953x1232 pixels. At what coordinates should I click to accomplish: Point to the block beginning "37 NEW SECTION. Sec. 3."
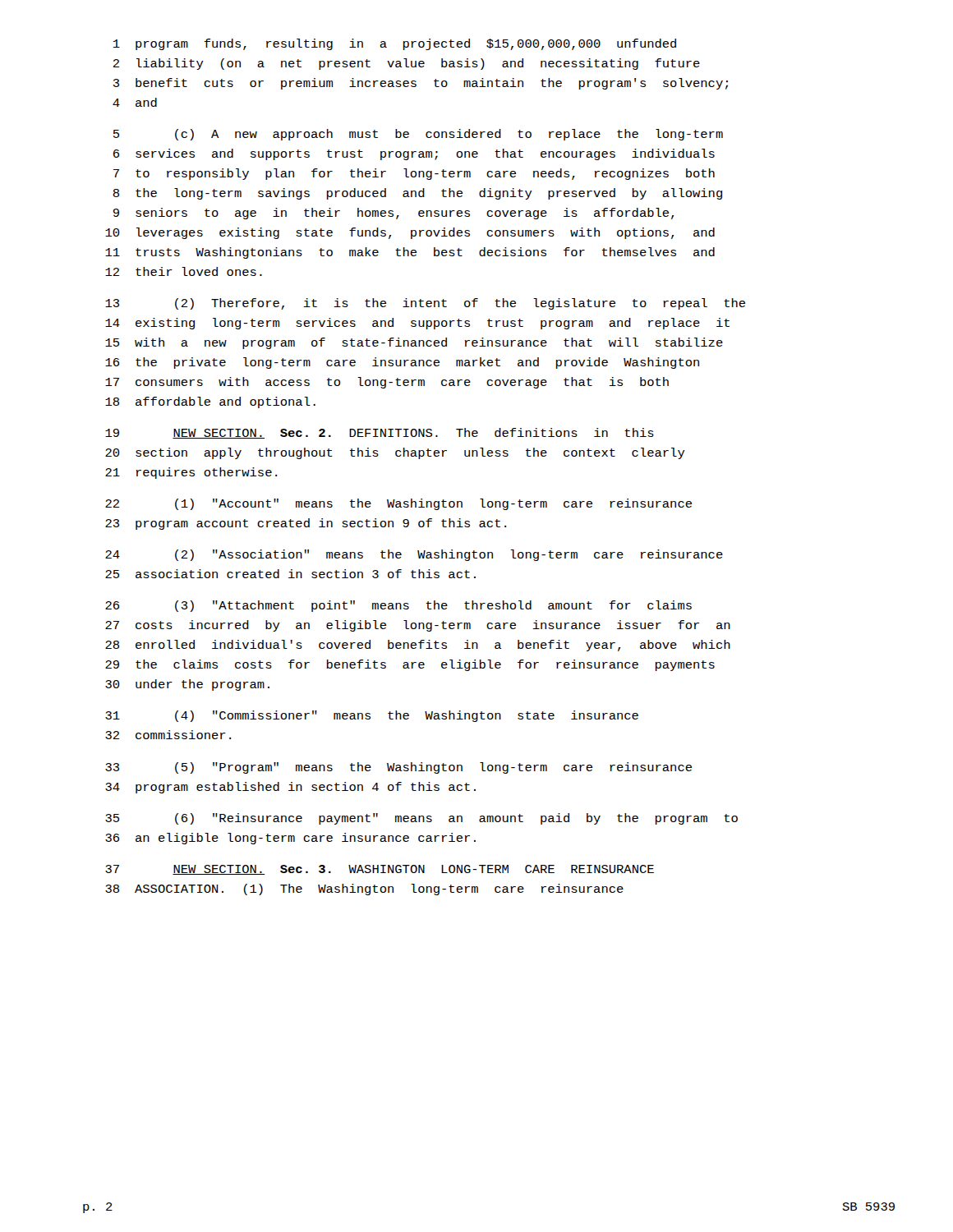489,879
